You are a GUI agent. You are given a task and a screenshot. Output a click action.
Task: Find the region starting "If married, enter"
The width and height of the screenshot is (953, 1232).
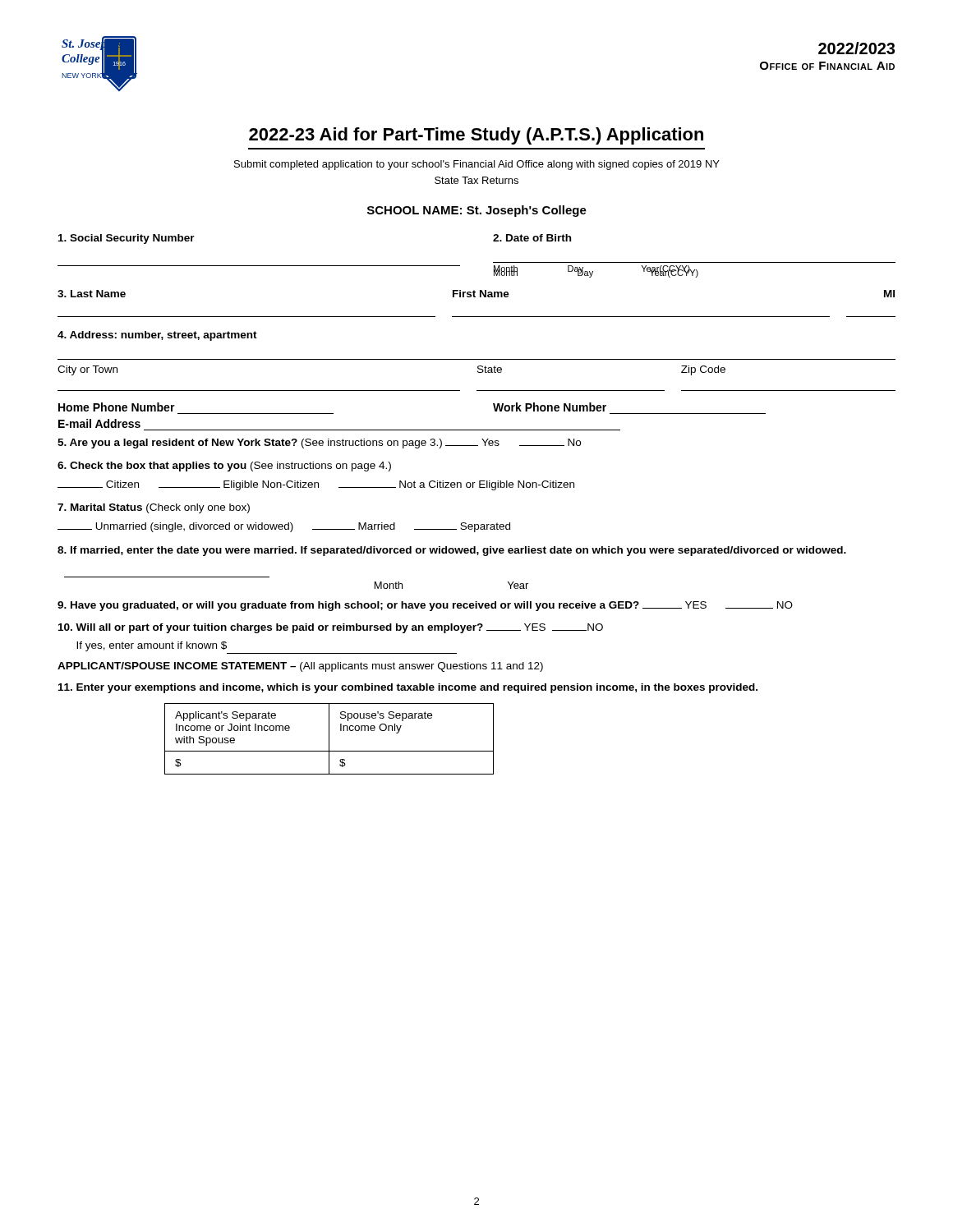pos(452,561)
